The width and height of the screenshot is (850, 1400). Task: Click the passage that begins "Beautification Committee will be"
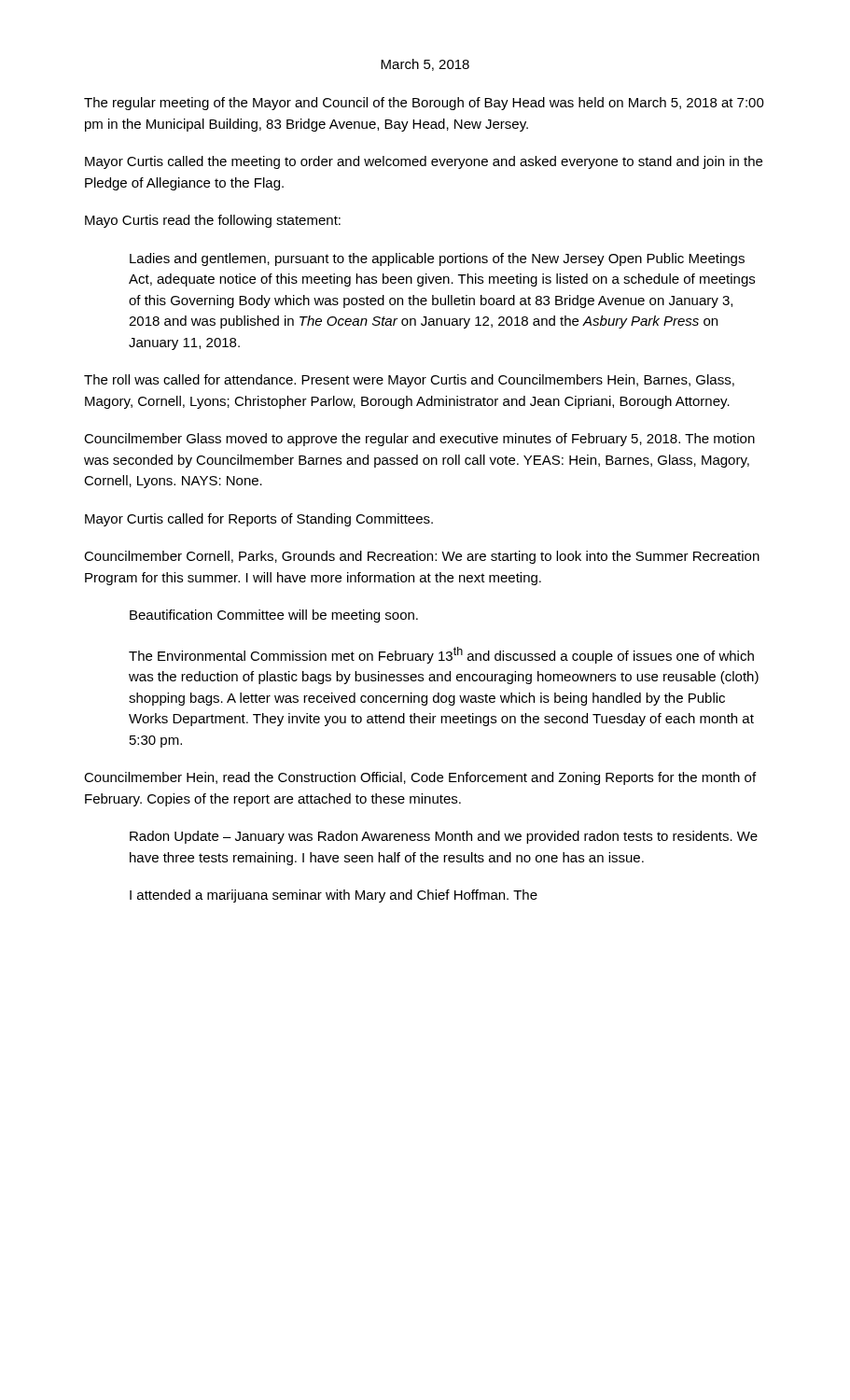(274, 615)
